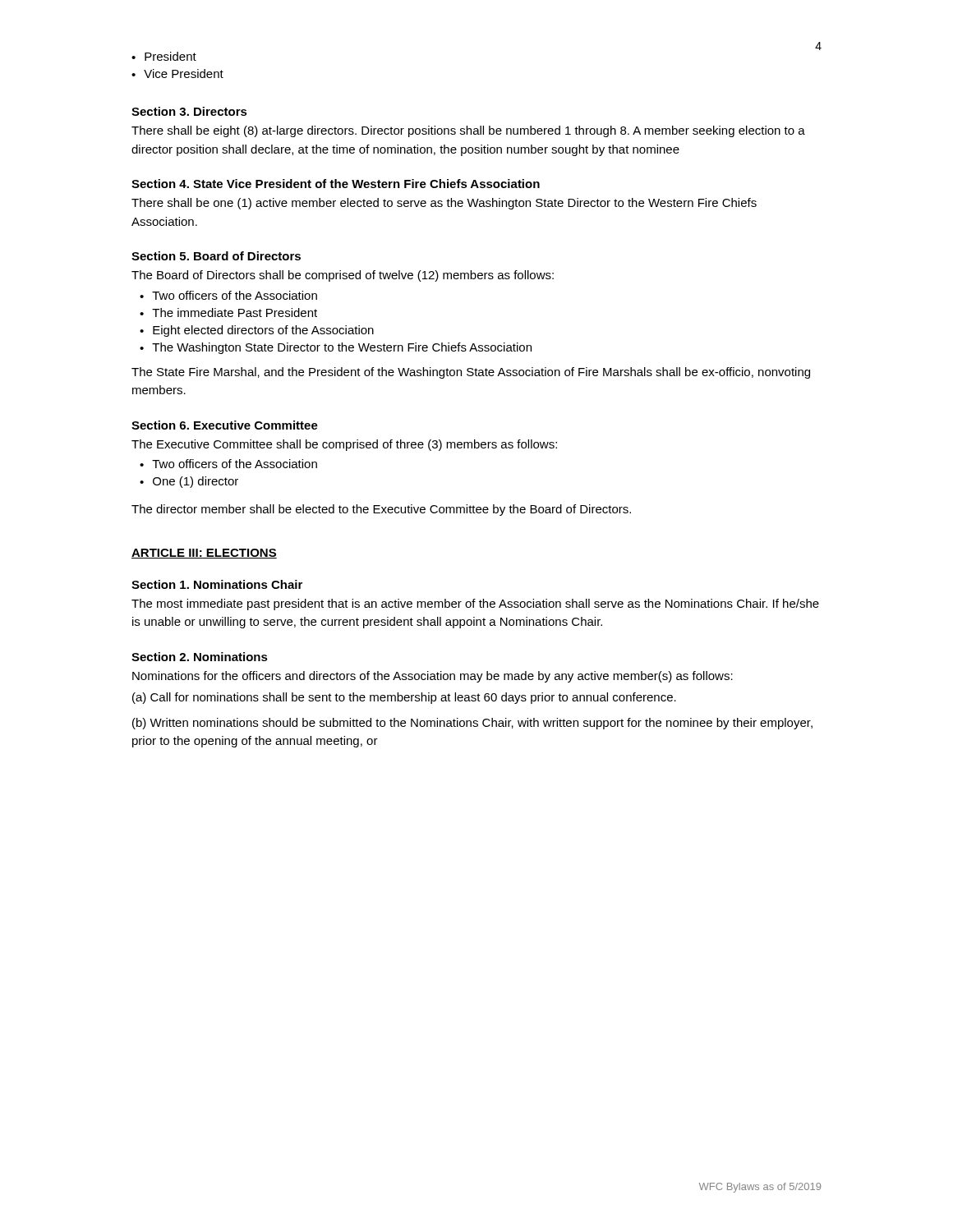Navigate to the passage starting "The most immediate"

click(475, 612)
